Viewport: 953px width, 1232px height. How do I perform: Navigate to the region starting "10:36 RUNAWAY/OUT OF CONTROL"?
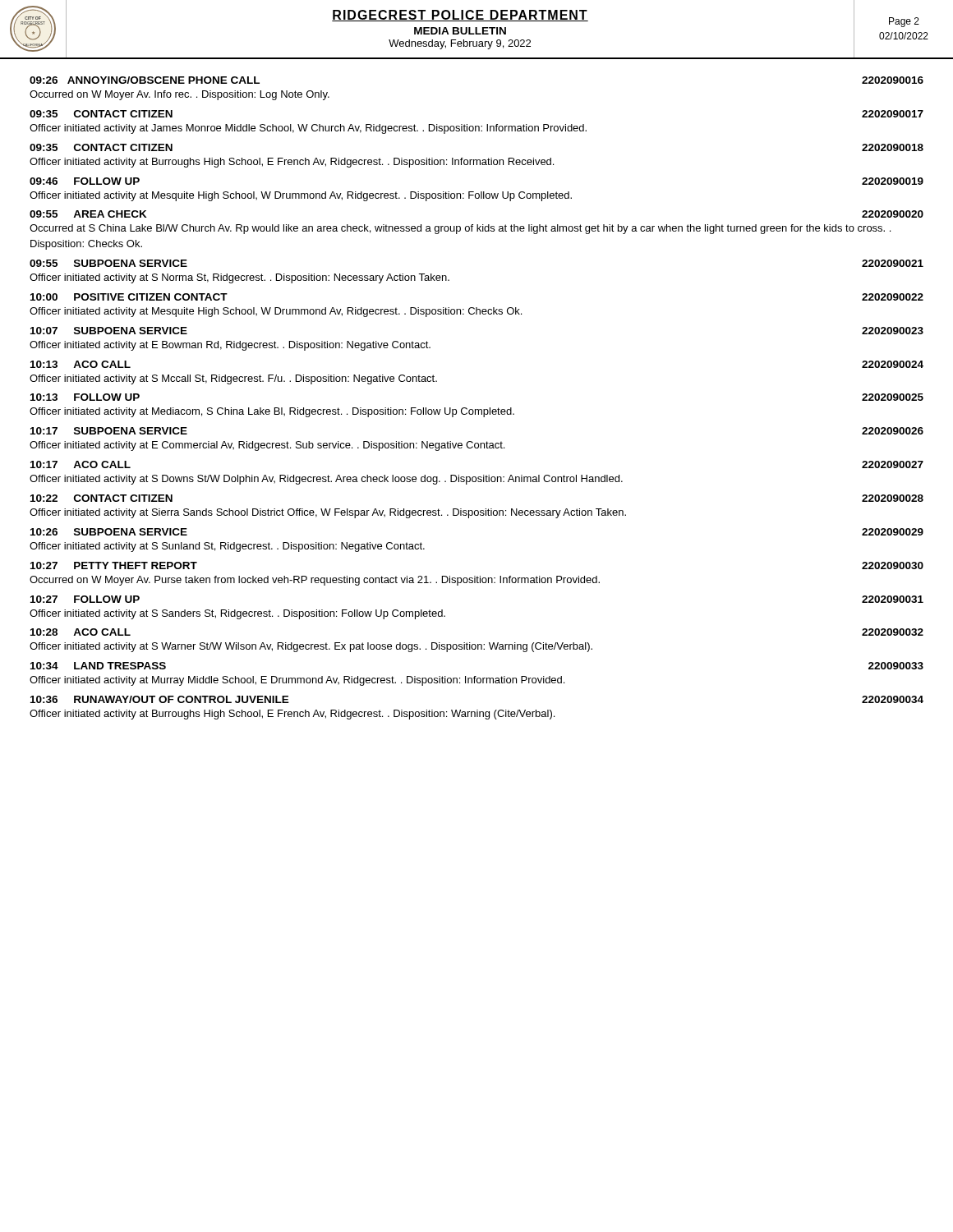pyautogui.click(x=476, y=708)
